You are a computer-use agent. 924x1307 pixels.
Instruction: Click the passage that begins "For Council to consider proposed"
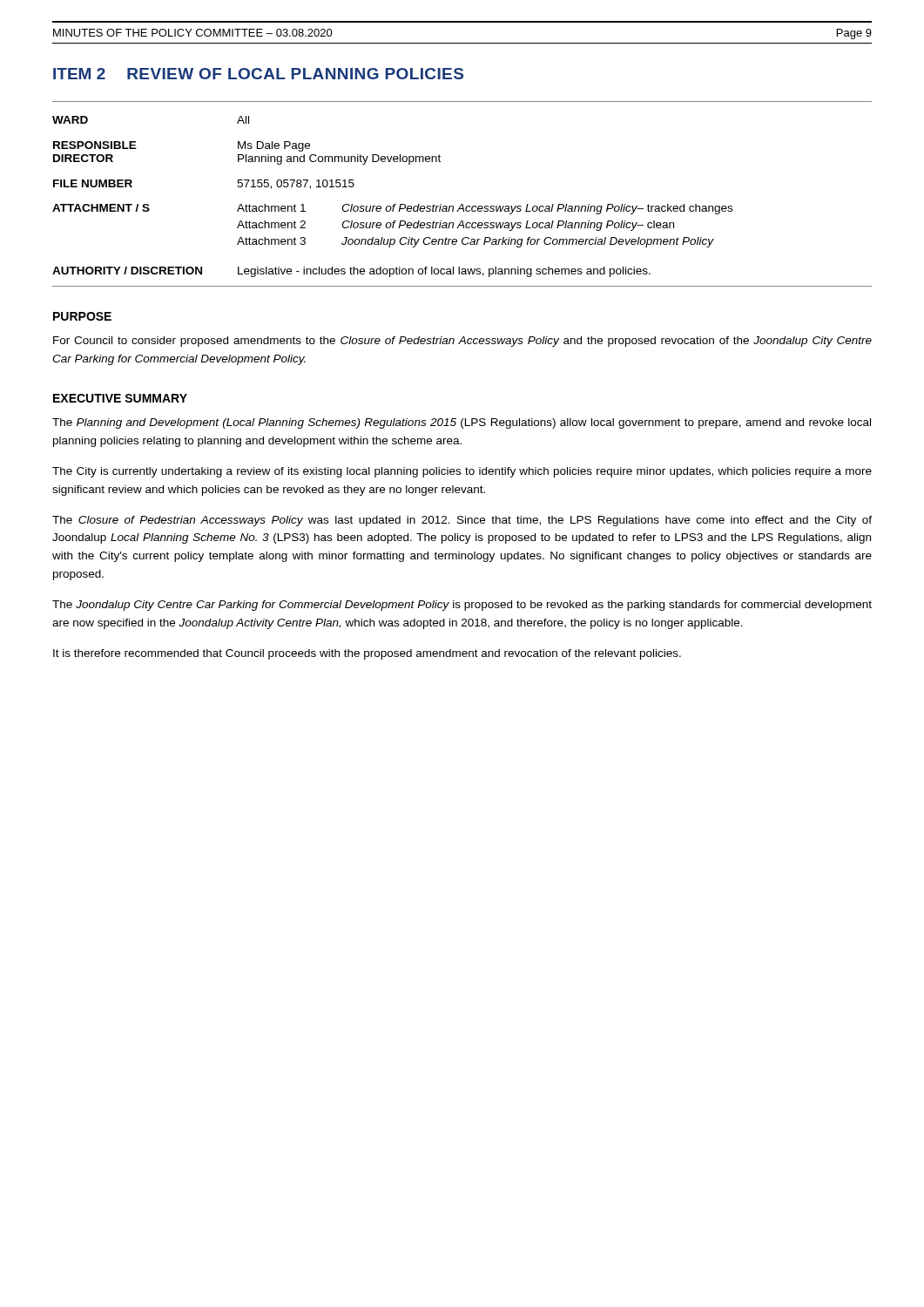point(462,350)
